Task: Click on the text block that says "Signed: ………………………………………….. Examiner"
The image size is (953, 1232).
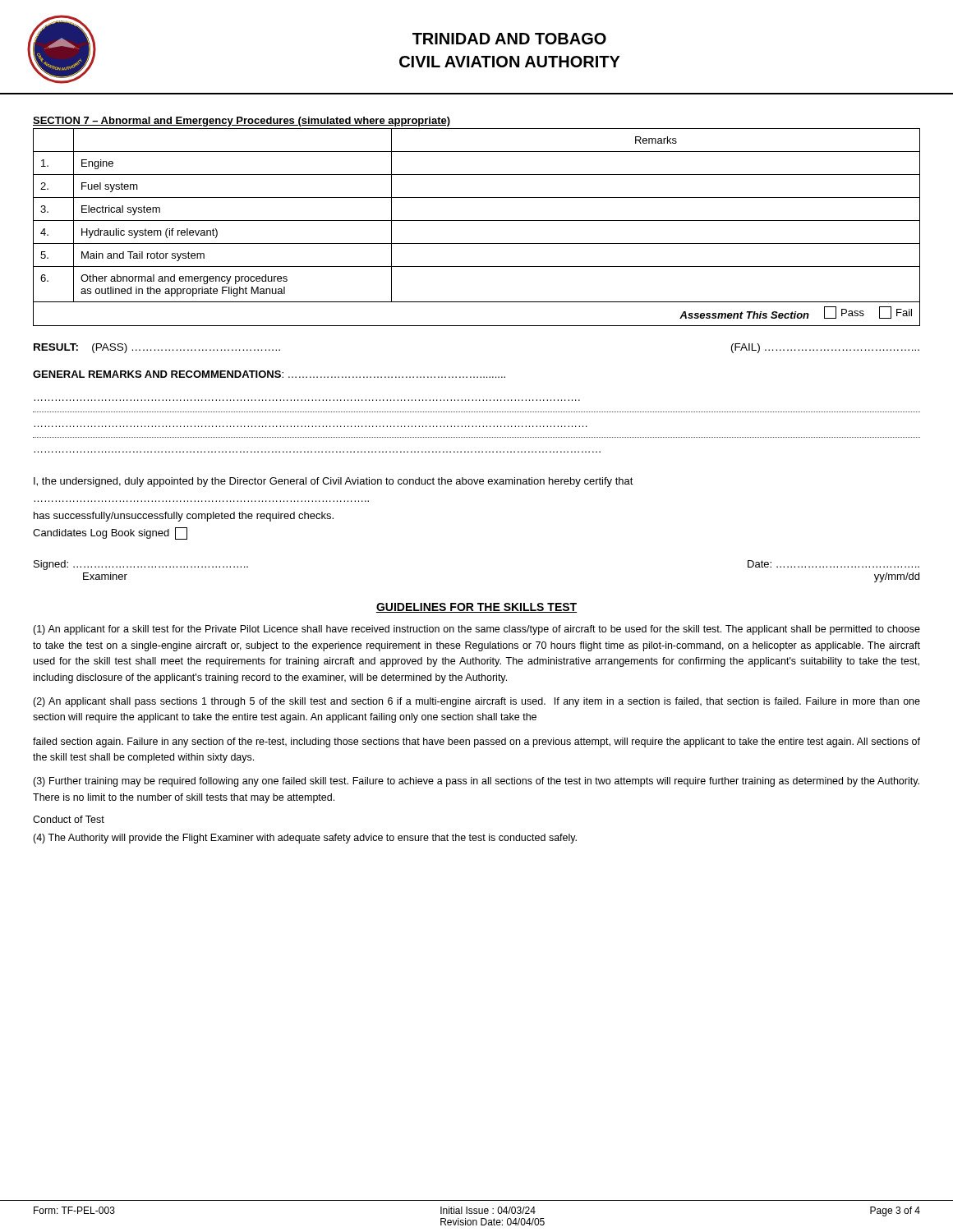Action: point(50,565)
